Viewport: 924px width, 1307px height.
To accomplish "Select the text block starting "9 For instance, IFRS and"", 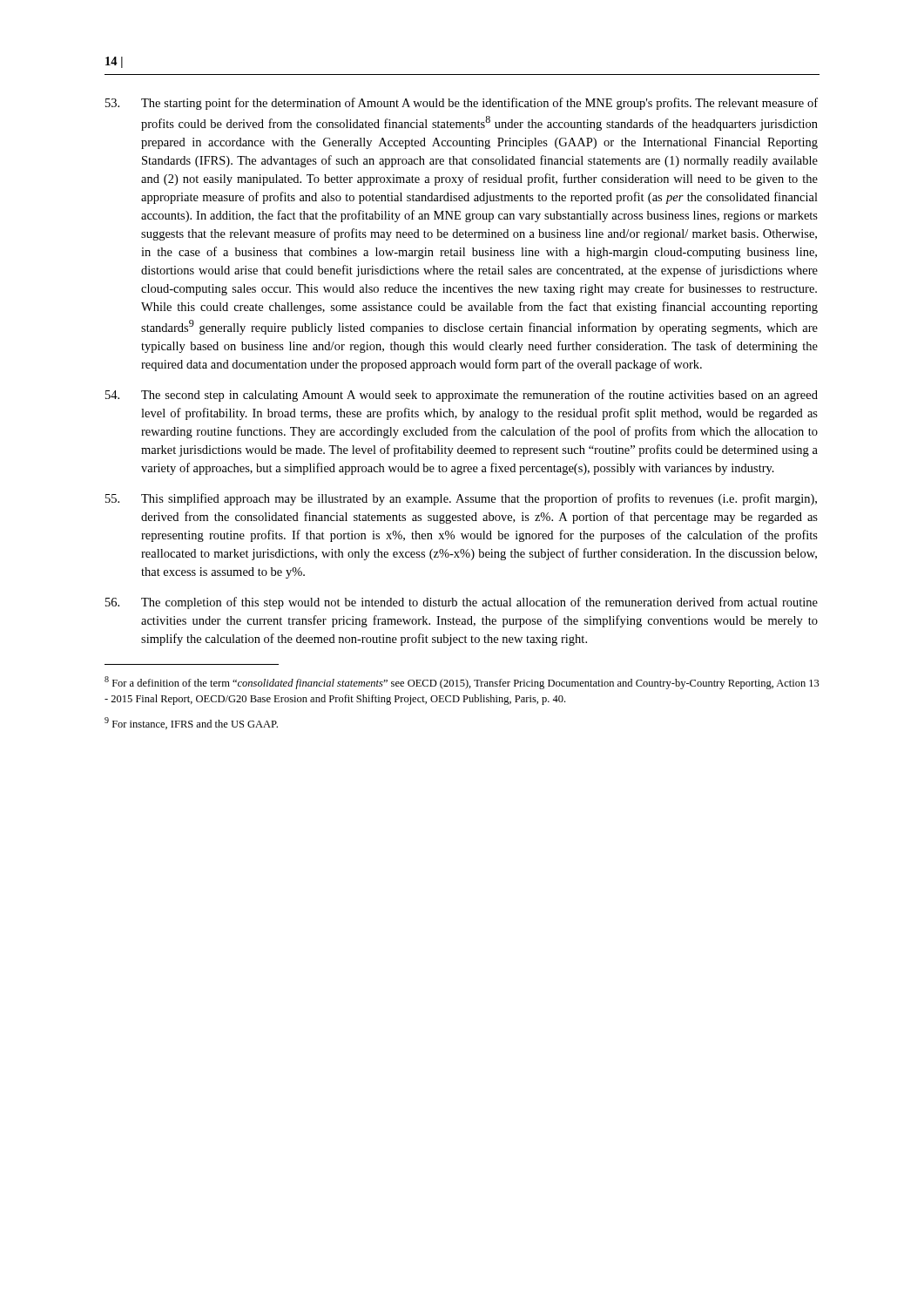I will 191,722.
